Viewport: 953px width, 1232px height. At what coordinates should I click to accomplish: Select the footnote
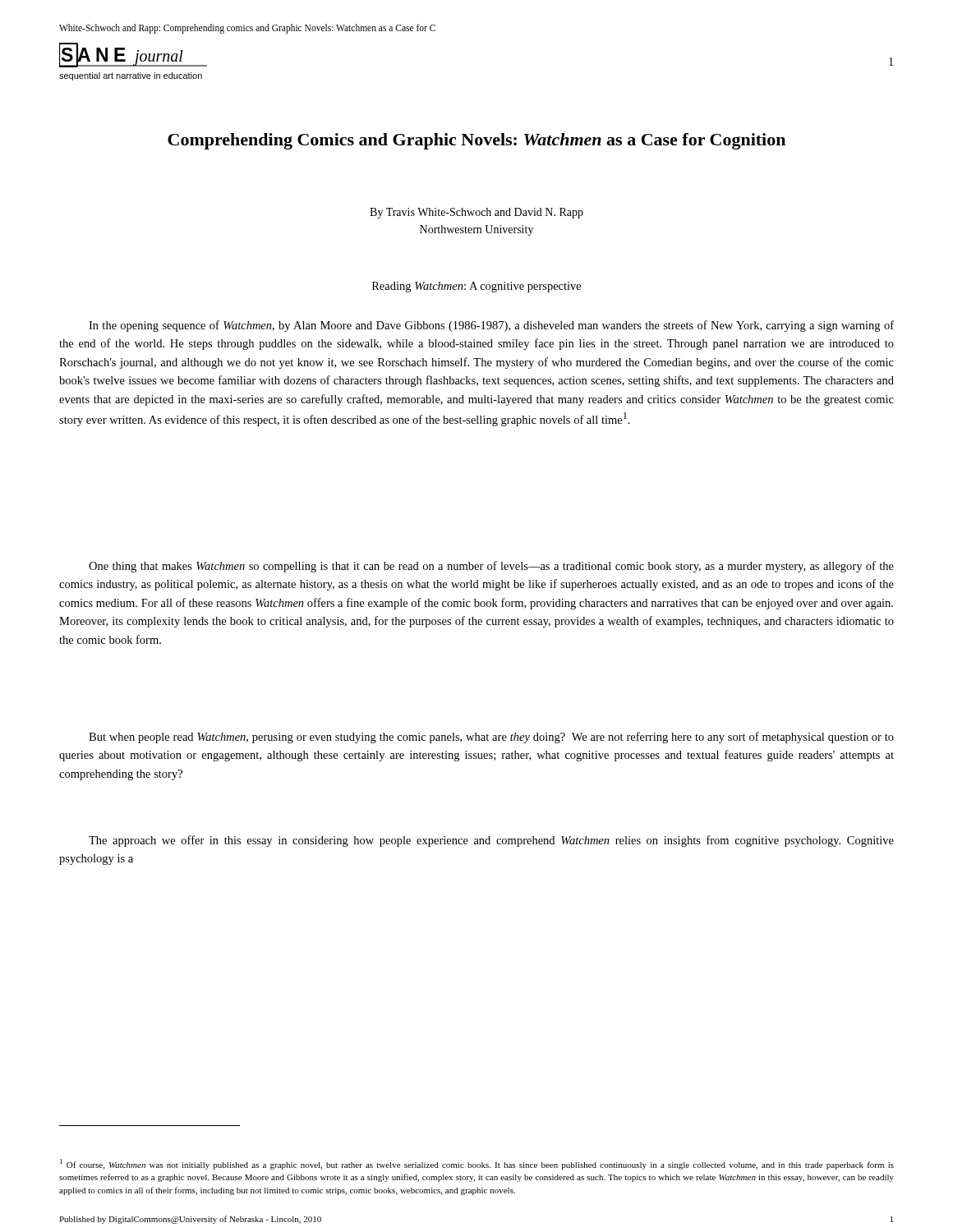coord(476,1176)
